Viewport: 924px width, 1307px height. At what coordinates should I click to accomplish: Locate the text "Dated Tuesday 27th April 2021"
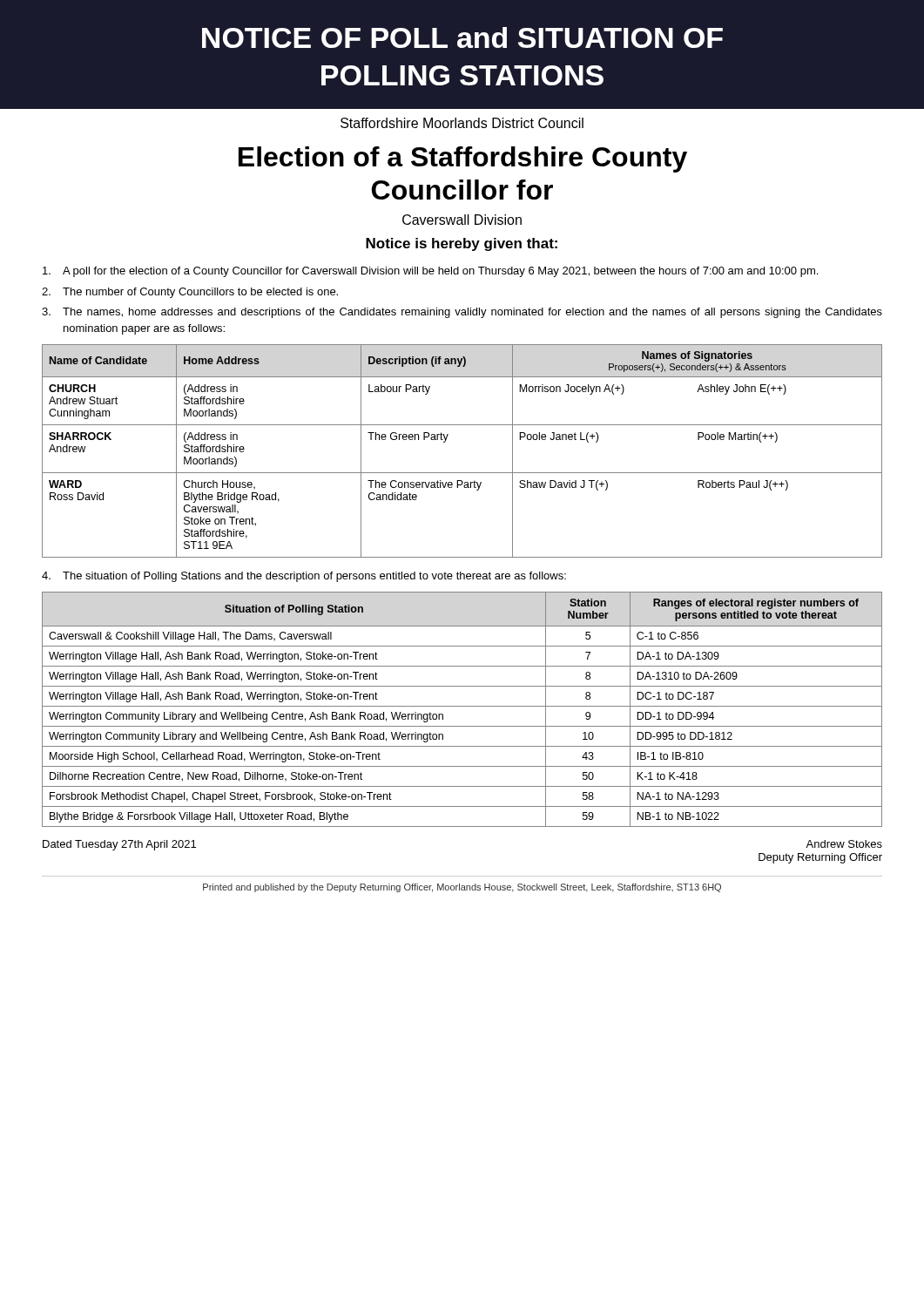point(119,844)
